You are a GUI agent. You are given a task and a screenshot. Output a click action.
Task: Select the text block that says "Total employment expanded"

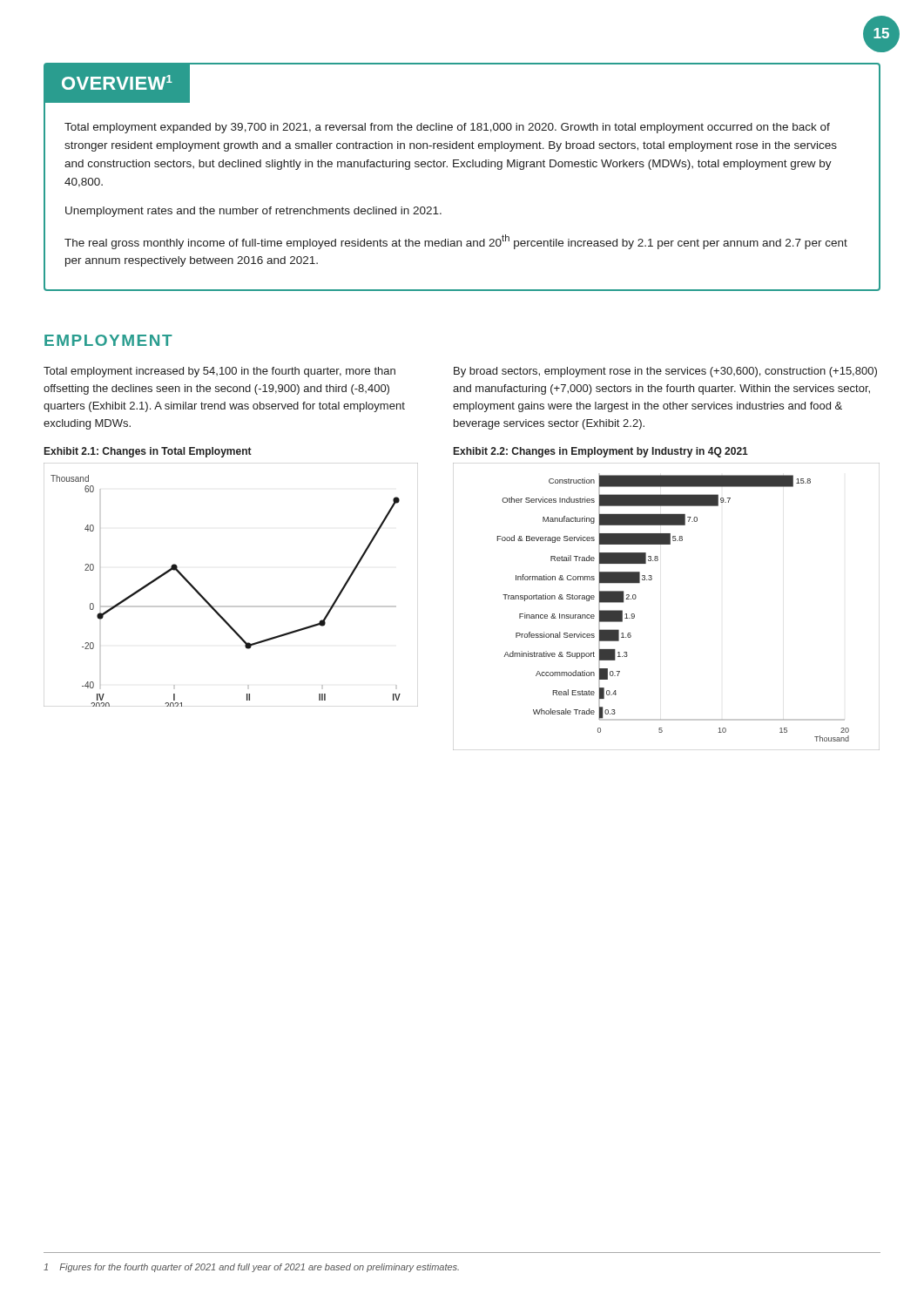pyautogui.click(x=451, y=154)
